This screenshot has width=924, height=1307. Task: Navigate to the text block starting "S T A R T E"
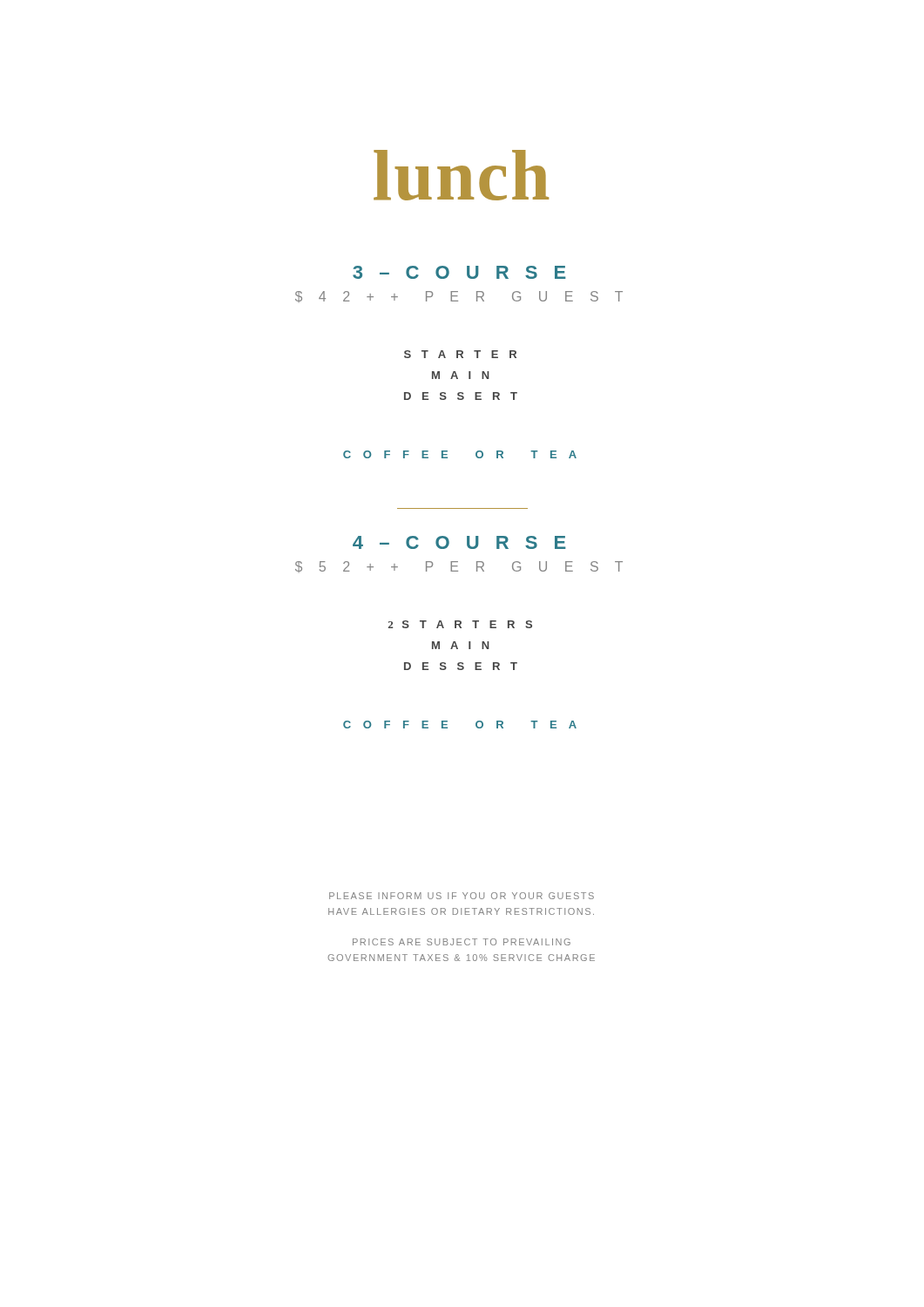point(462,376)
